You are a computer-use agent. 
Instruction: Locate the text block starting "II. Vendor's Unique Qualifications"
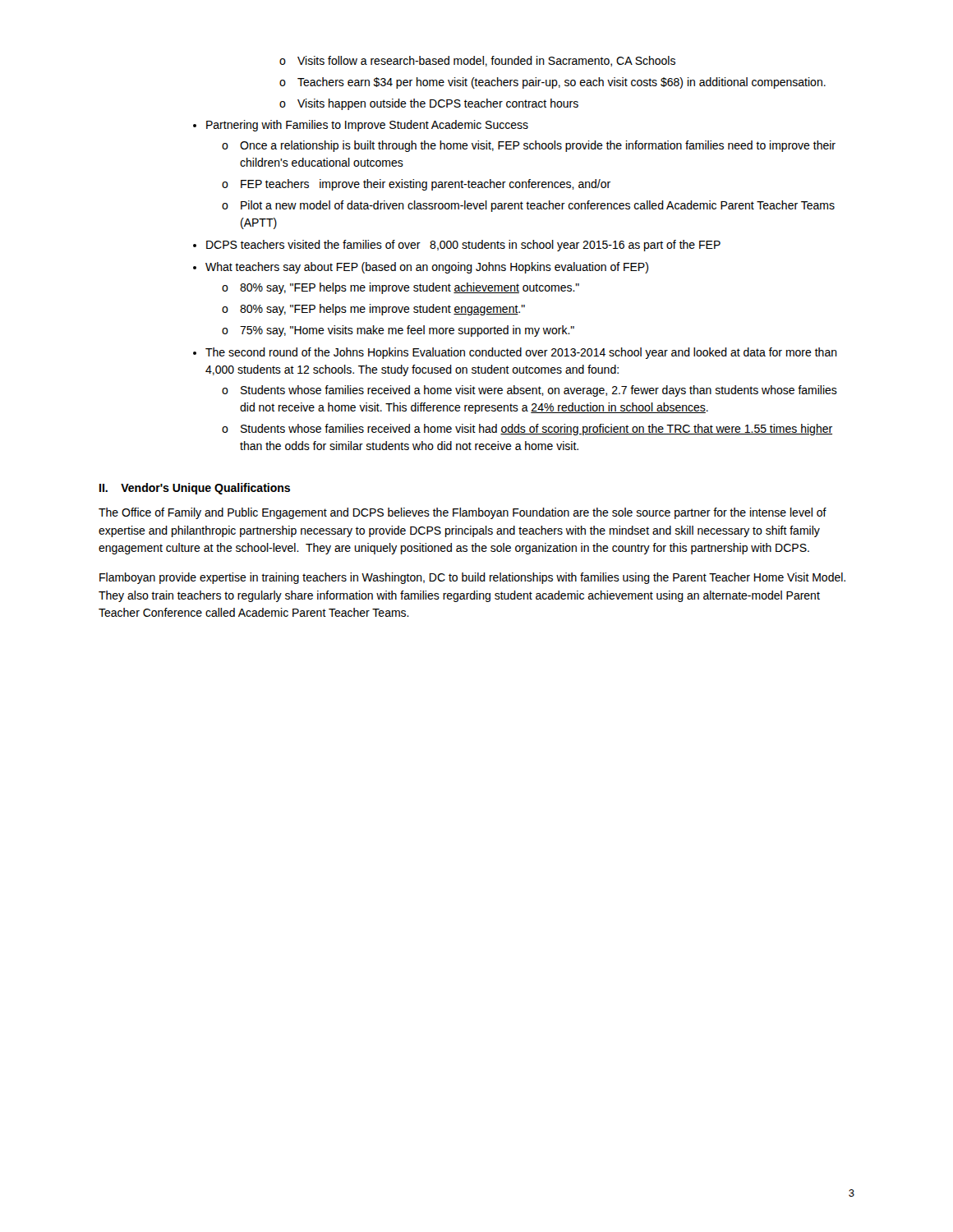click(x=195, y=488)
